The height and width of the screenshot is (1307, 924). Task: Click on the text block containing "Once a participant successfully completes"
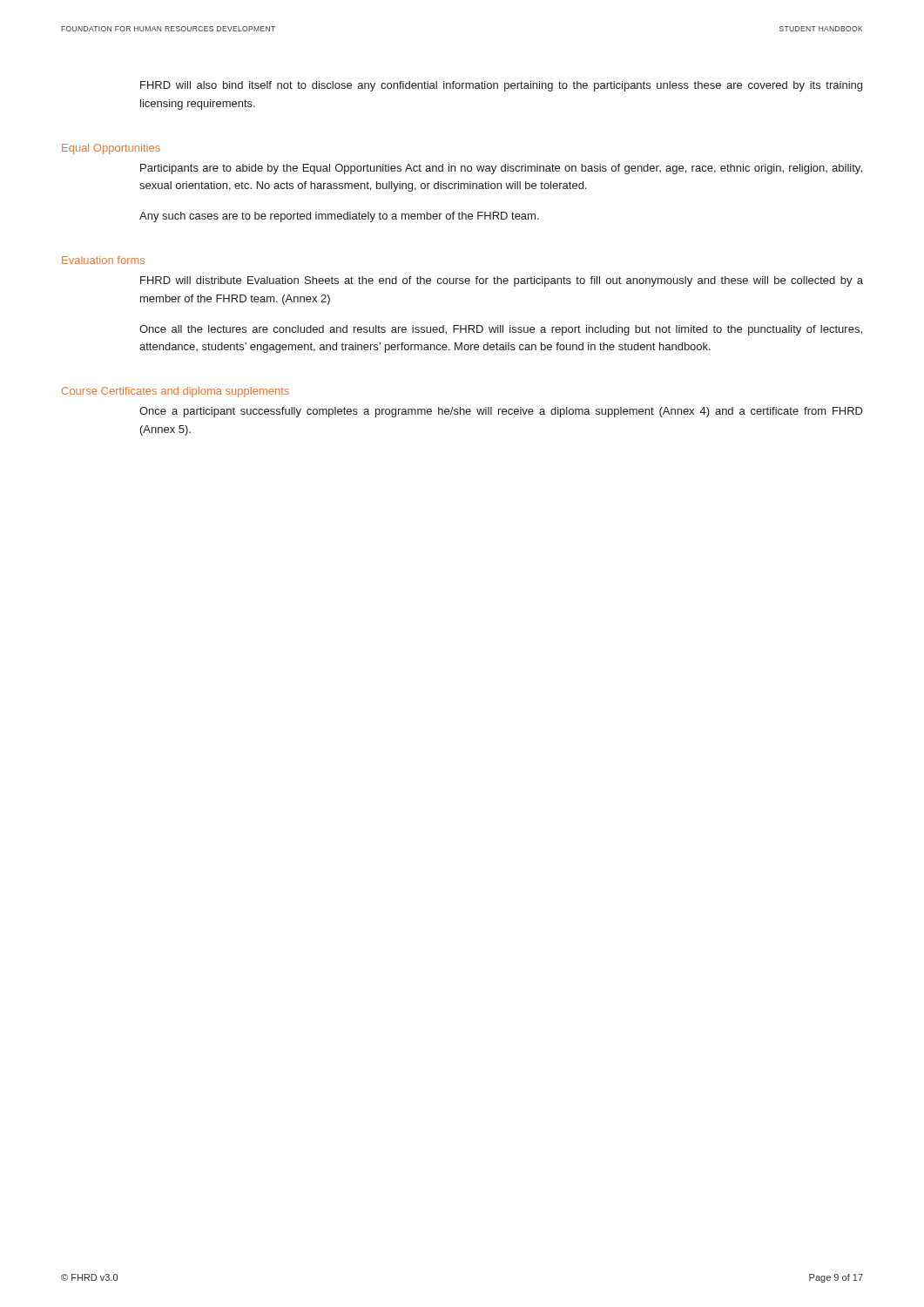(x=501, y=420)
